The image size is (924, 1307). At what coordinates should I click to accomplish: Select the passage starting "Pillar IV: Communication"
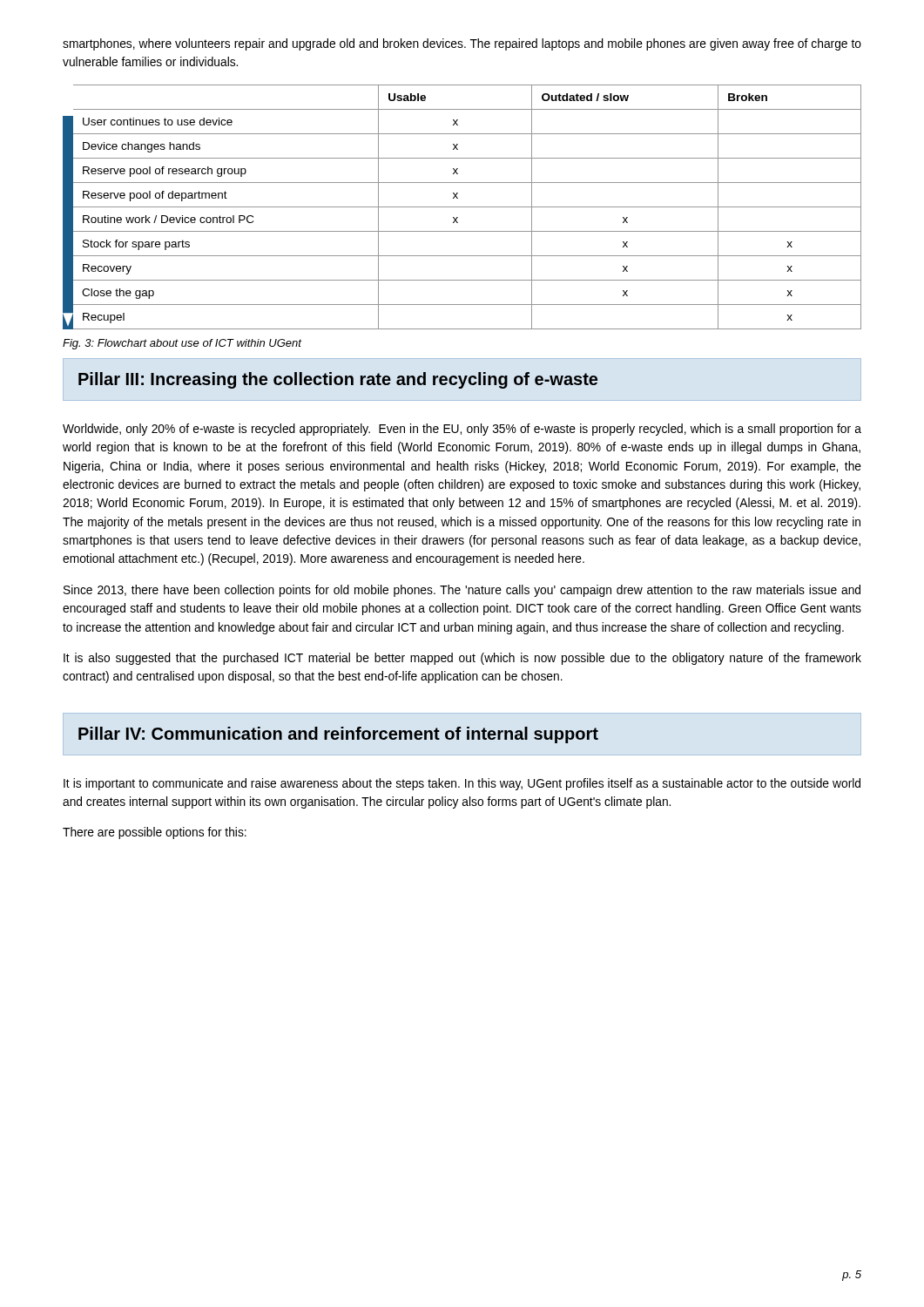(462, 734)
